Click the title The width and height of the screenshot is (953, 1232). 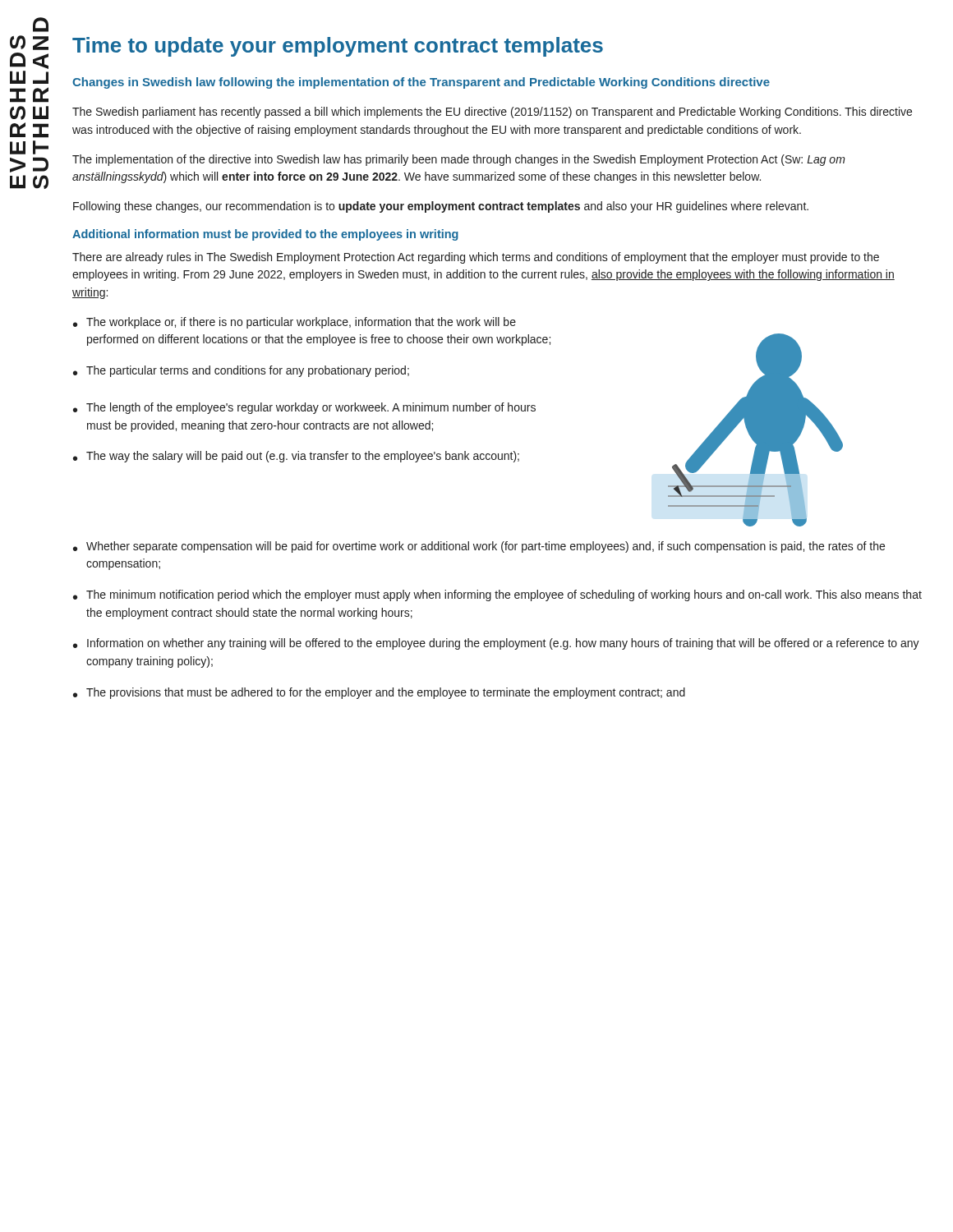[338, 45]
